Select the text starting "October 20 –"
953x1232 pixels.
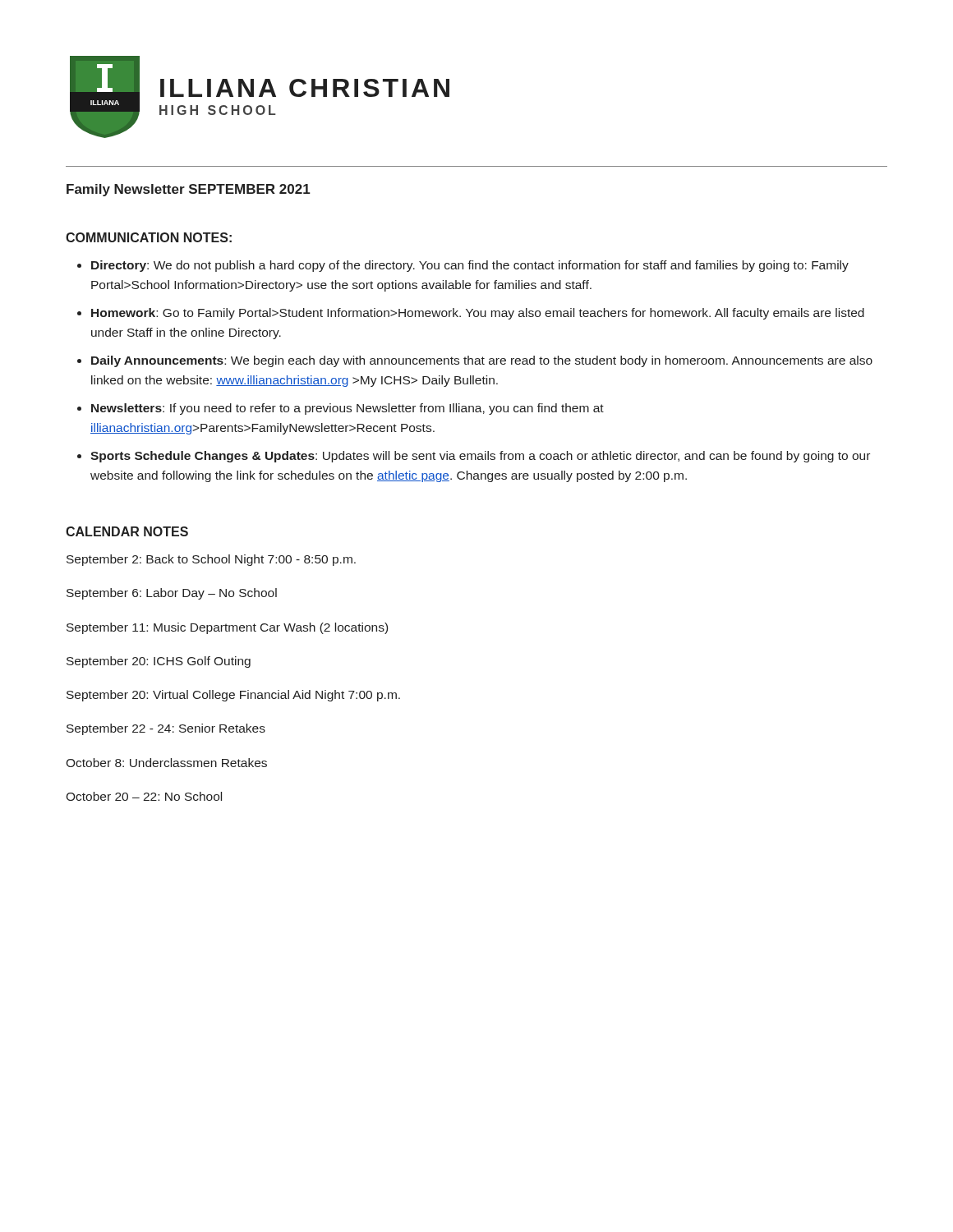pyautogui.click(x=144, y=796)
